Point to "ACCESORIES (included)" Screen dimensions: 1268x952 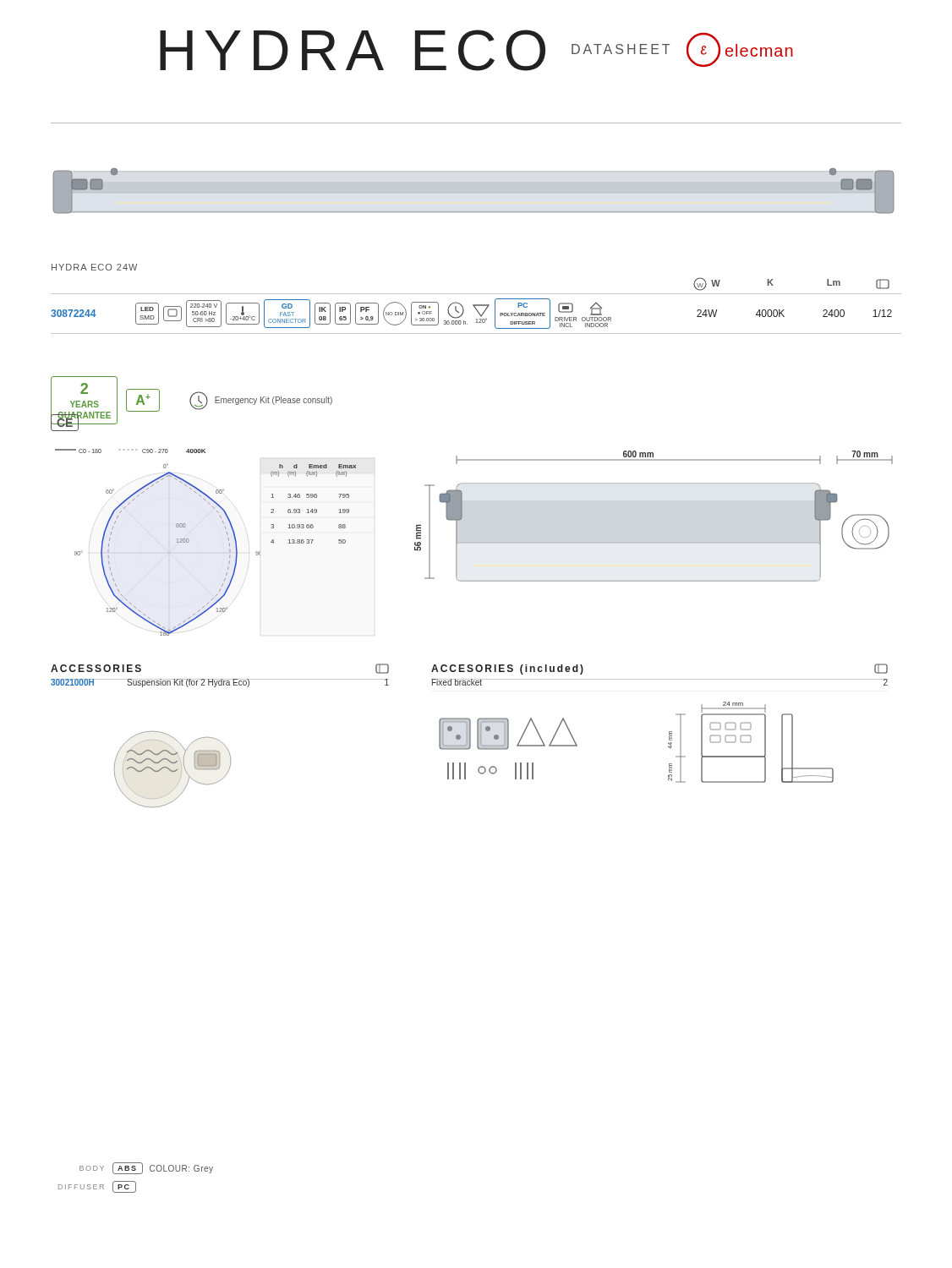[659, 669]
